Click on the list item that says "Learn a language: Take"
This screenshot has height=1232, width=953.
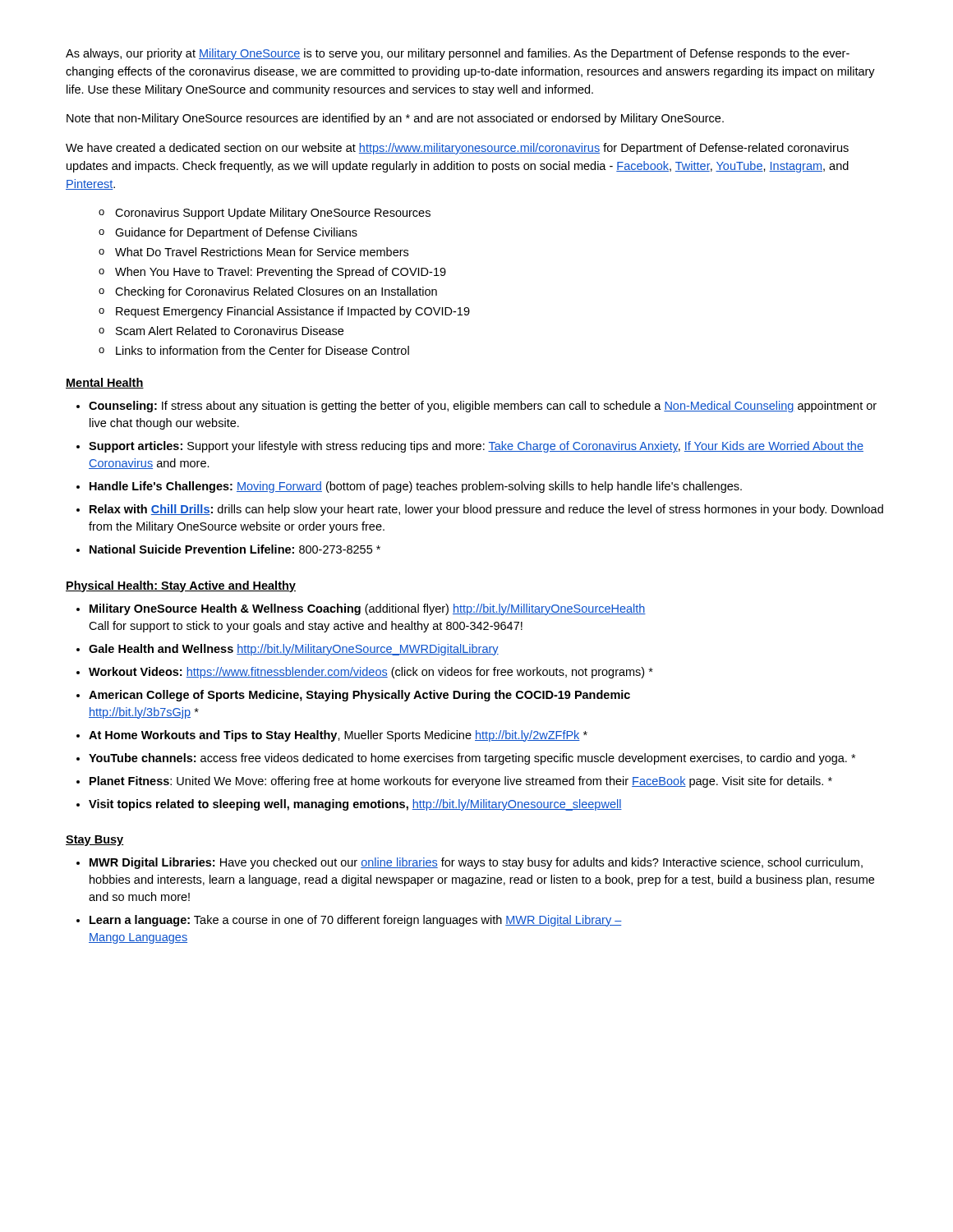tap(355, 928)
